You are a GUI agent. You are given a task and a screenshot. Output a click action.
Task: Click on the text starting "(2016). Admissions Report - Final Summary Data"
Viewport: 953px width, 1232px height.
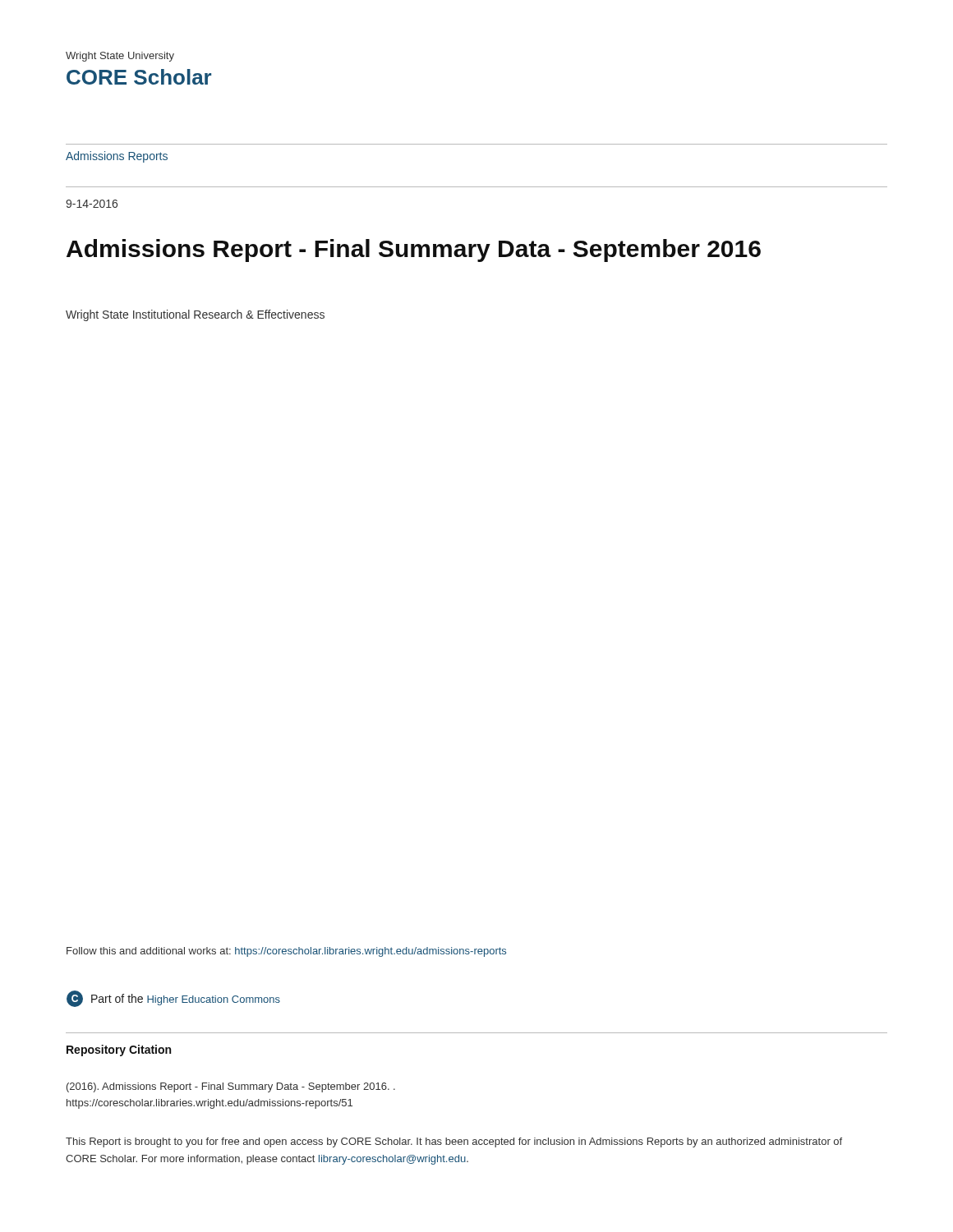231,1087
